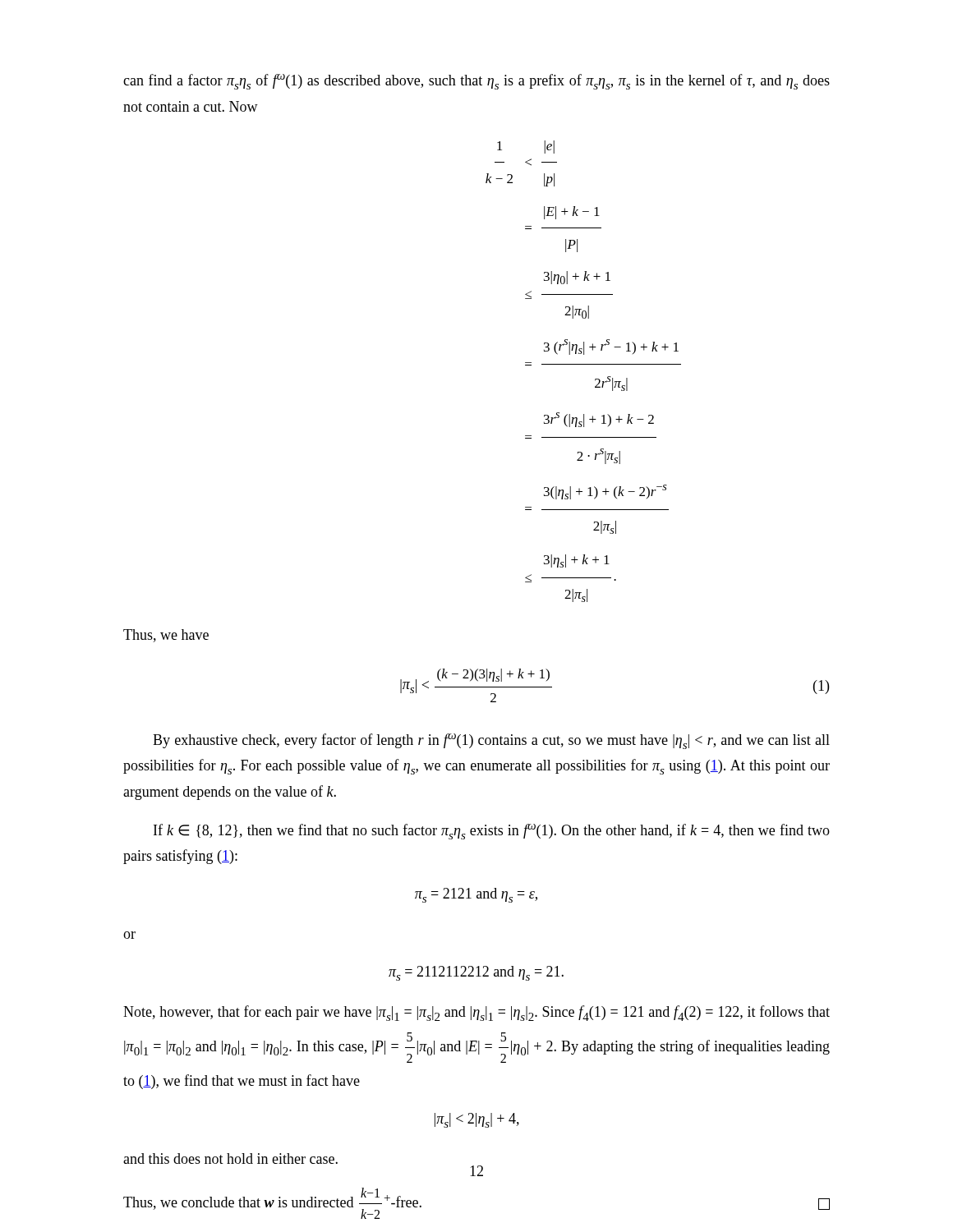This screenshot has height=1232, width=953.
Task: Find the text starting "Thus, we conclude that w is undirected k−1k−2+-free."
Action: (370, 1204)
